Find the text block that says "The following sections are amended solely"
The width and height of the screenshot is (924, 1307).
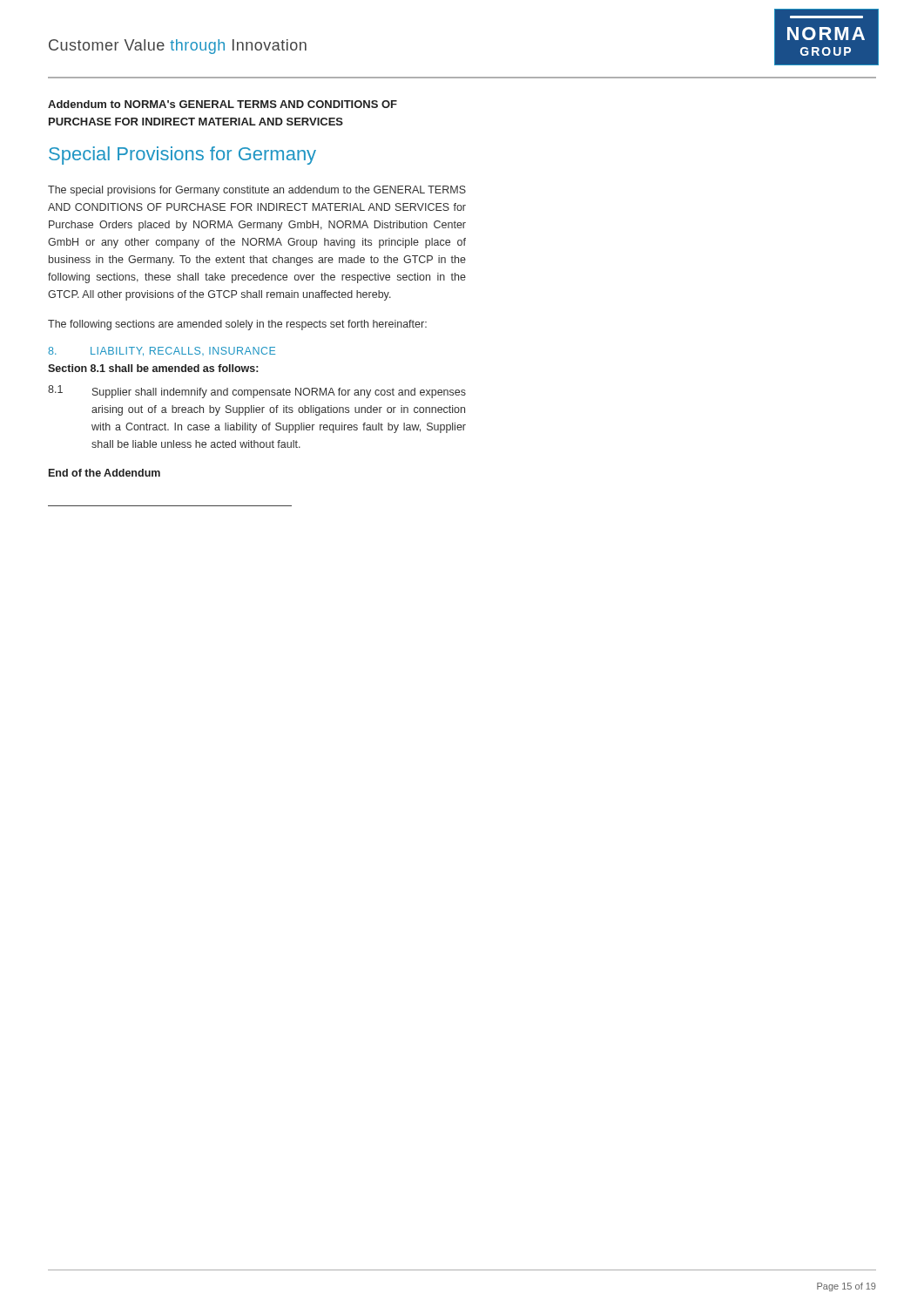pos(238,324)
